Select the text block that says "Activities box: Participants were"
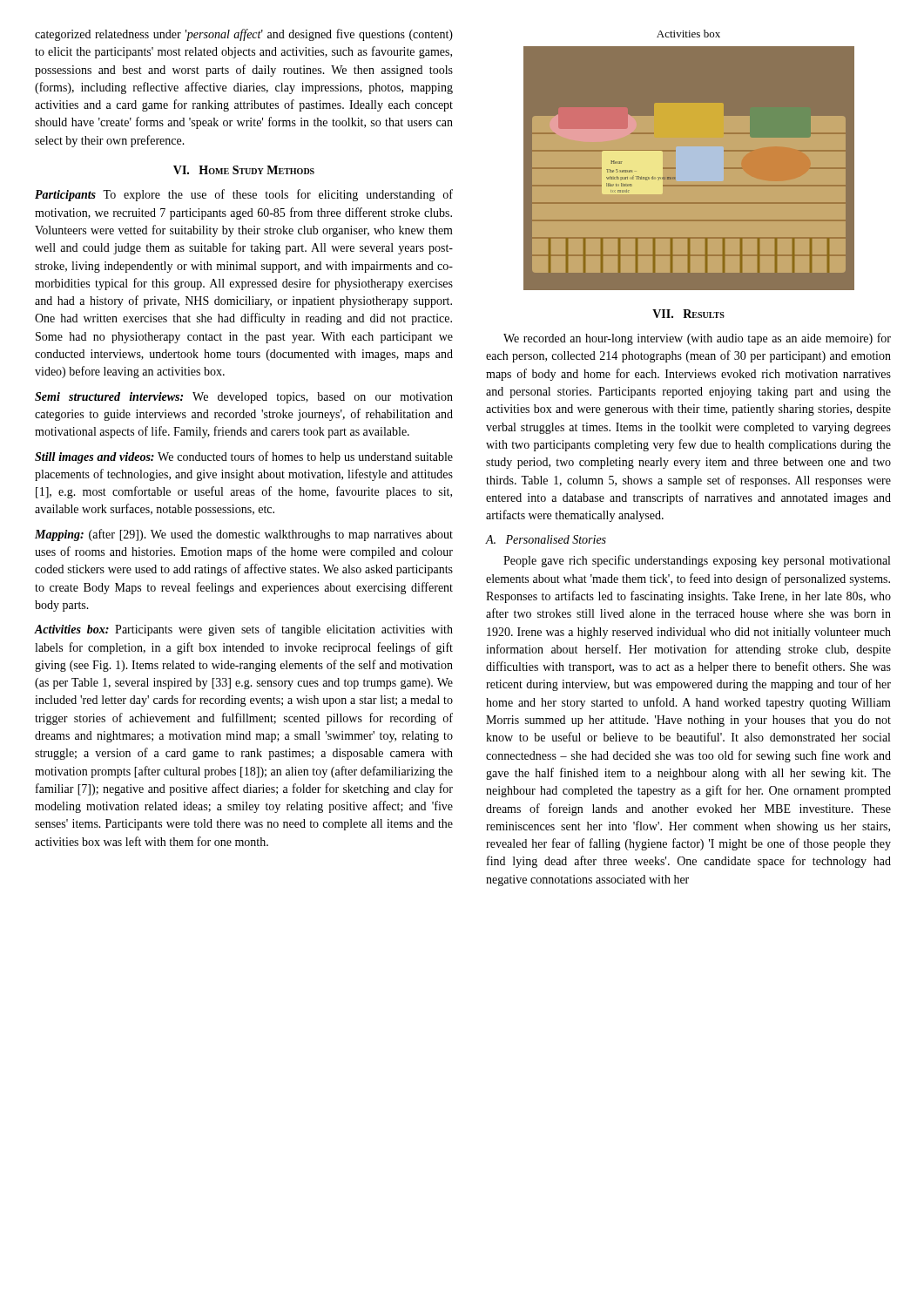Screen dimensions: 1307x924 click(x=244, y=736)
